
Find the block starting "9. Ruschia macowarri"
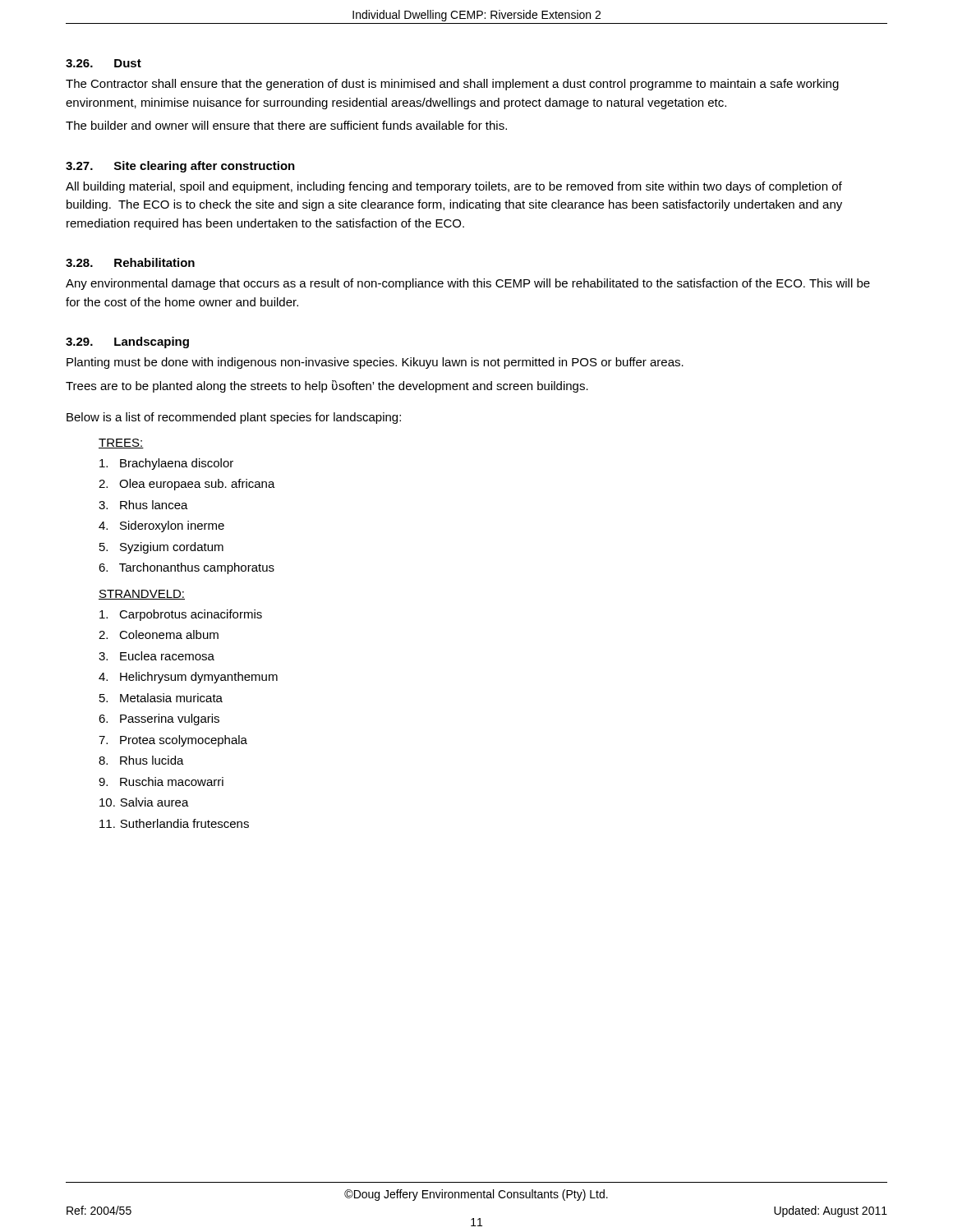161,781
